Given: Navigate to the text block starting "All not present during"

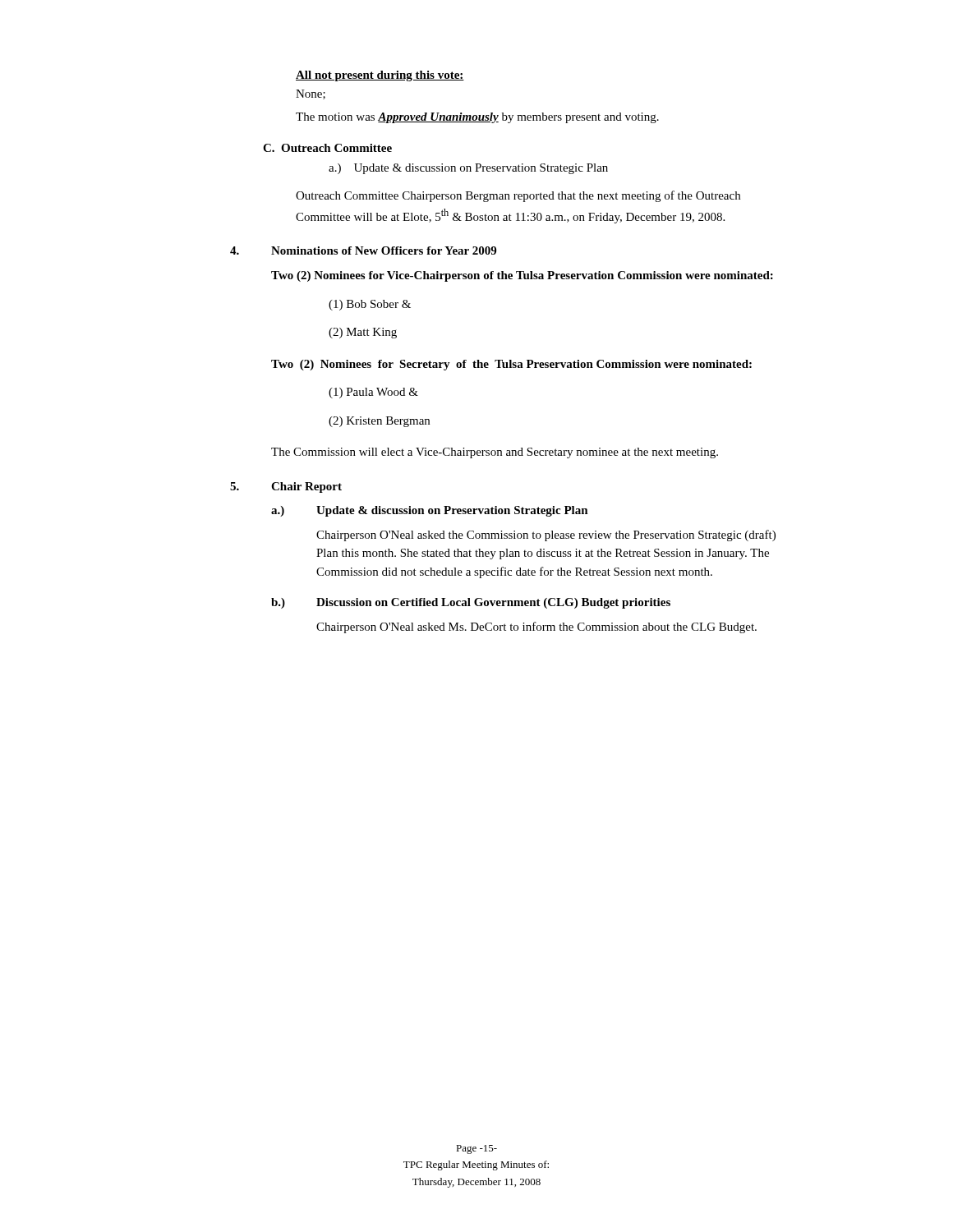Looking at the screenshot, I should point(380,76).
